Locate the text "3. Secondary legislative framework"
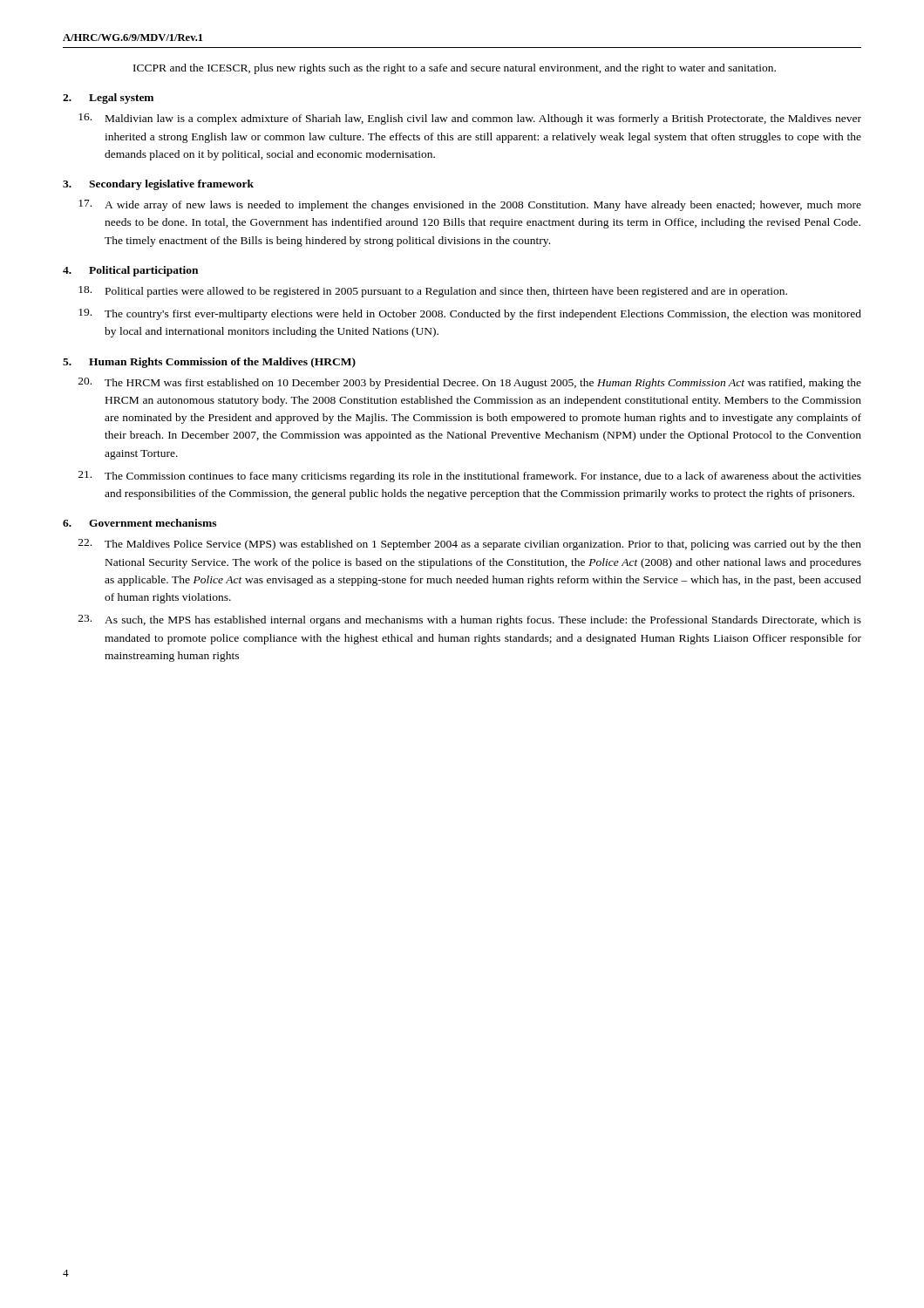The height and width of the screenshot is (1308, 924). pyautogui.click(x=158, y=184)
